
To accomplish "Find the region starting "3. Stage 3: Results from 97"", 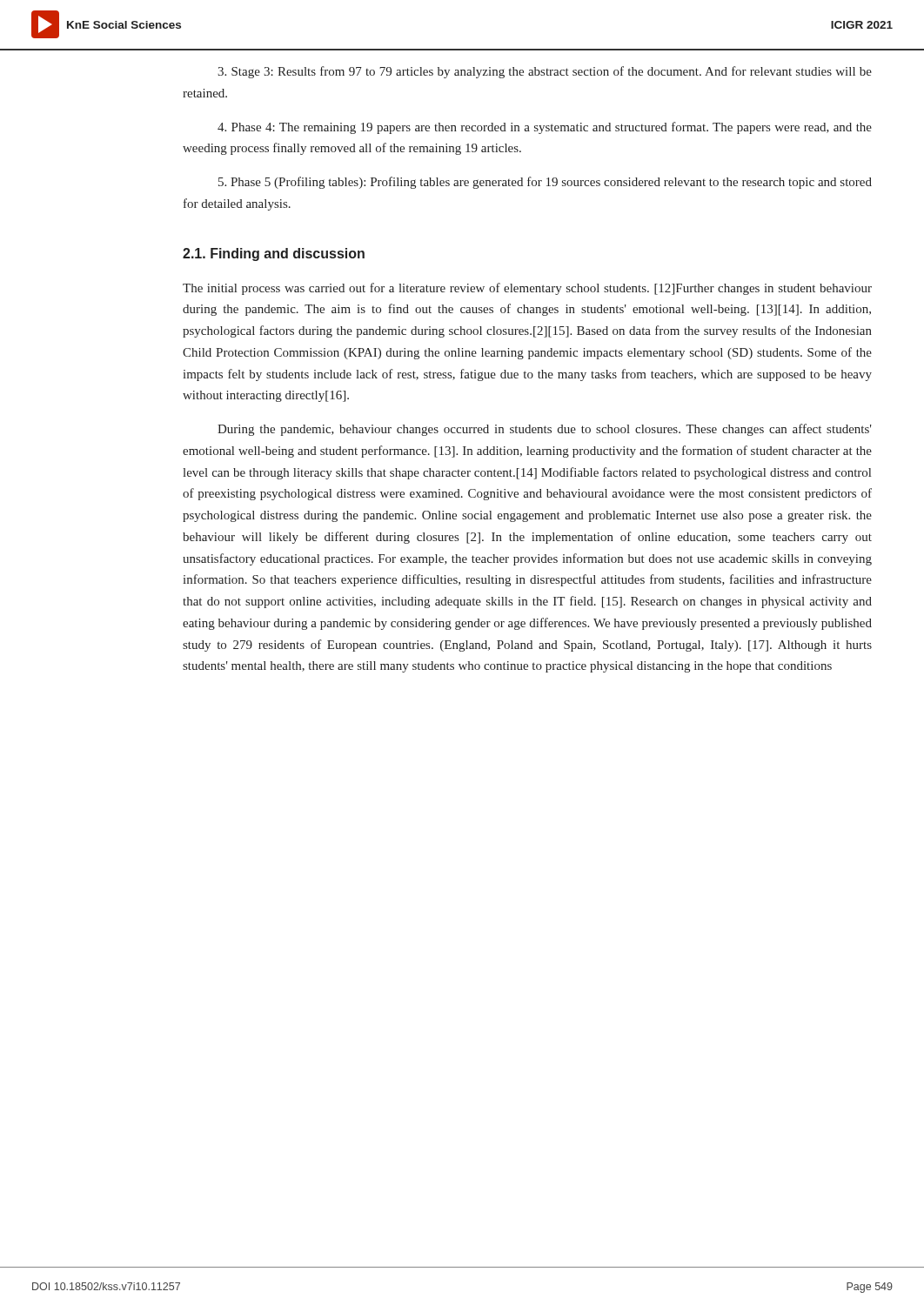I will 527,82.
